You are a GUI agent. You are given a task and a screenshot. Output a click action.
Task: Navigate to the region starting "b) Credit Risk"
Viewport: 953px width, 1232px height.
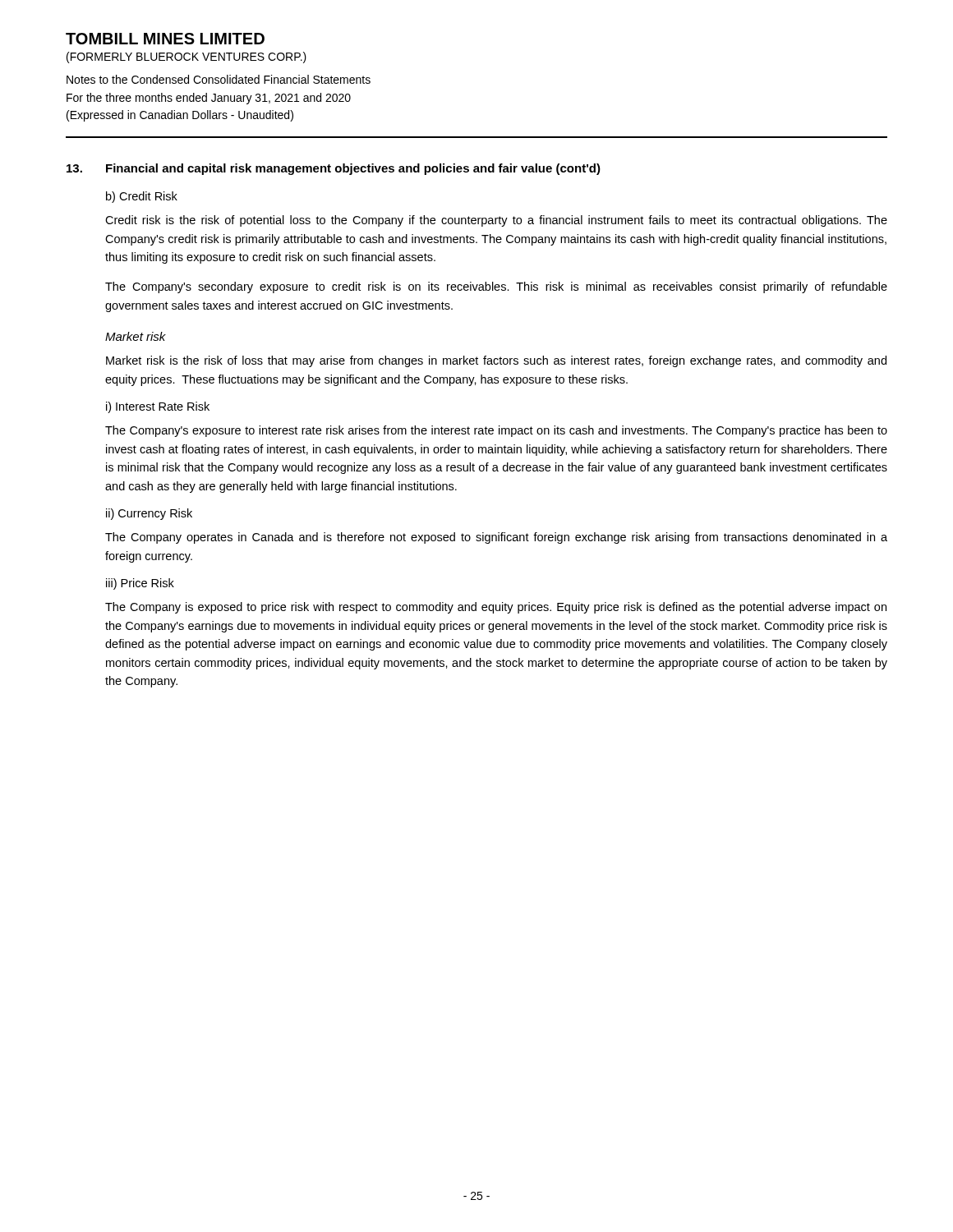click(x=141, y=196)
